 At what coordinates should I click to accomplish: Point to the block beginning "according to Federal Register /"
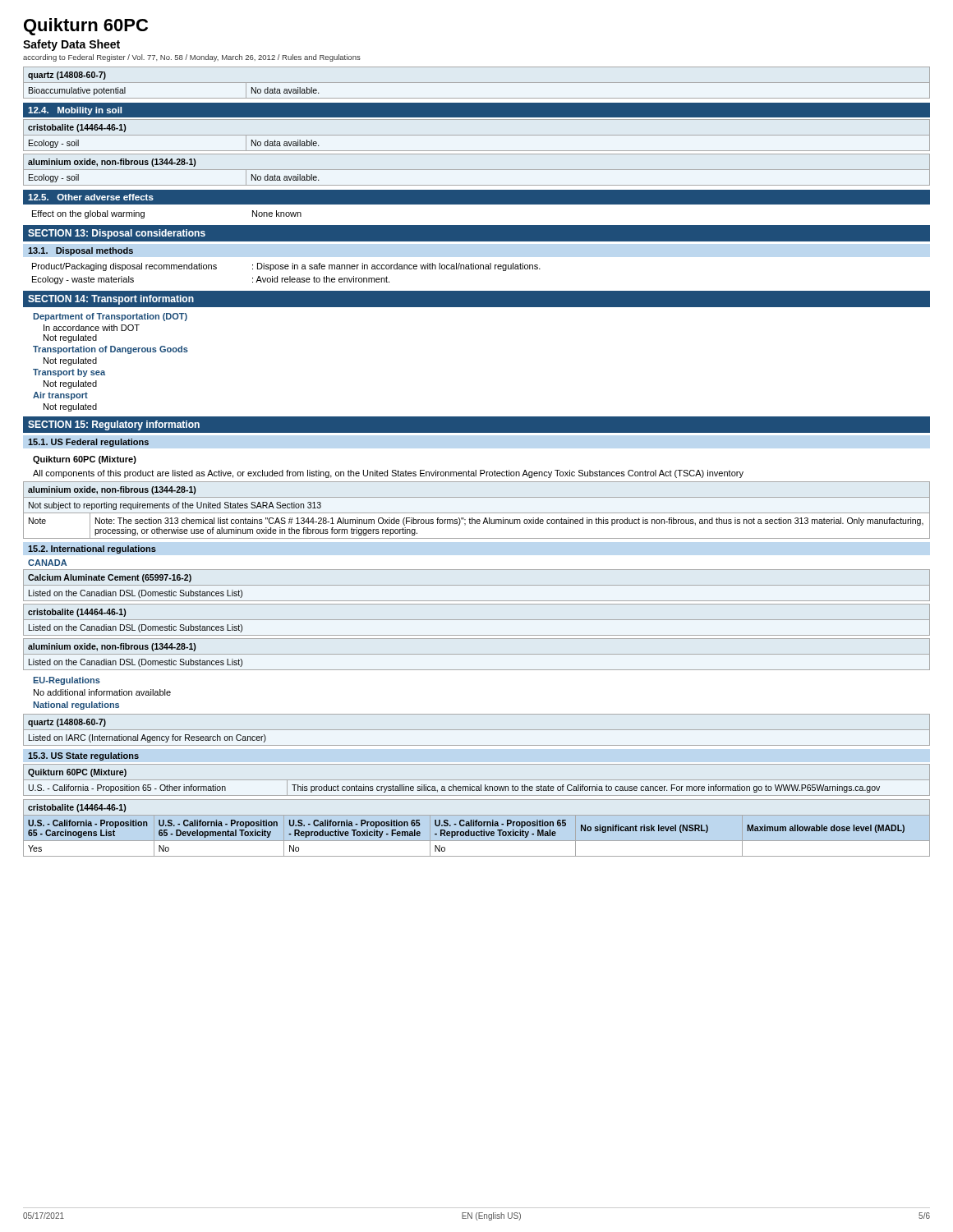pyautogui.click(x=476, y=57)
